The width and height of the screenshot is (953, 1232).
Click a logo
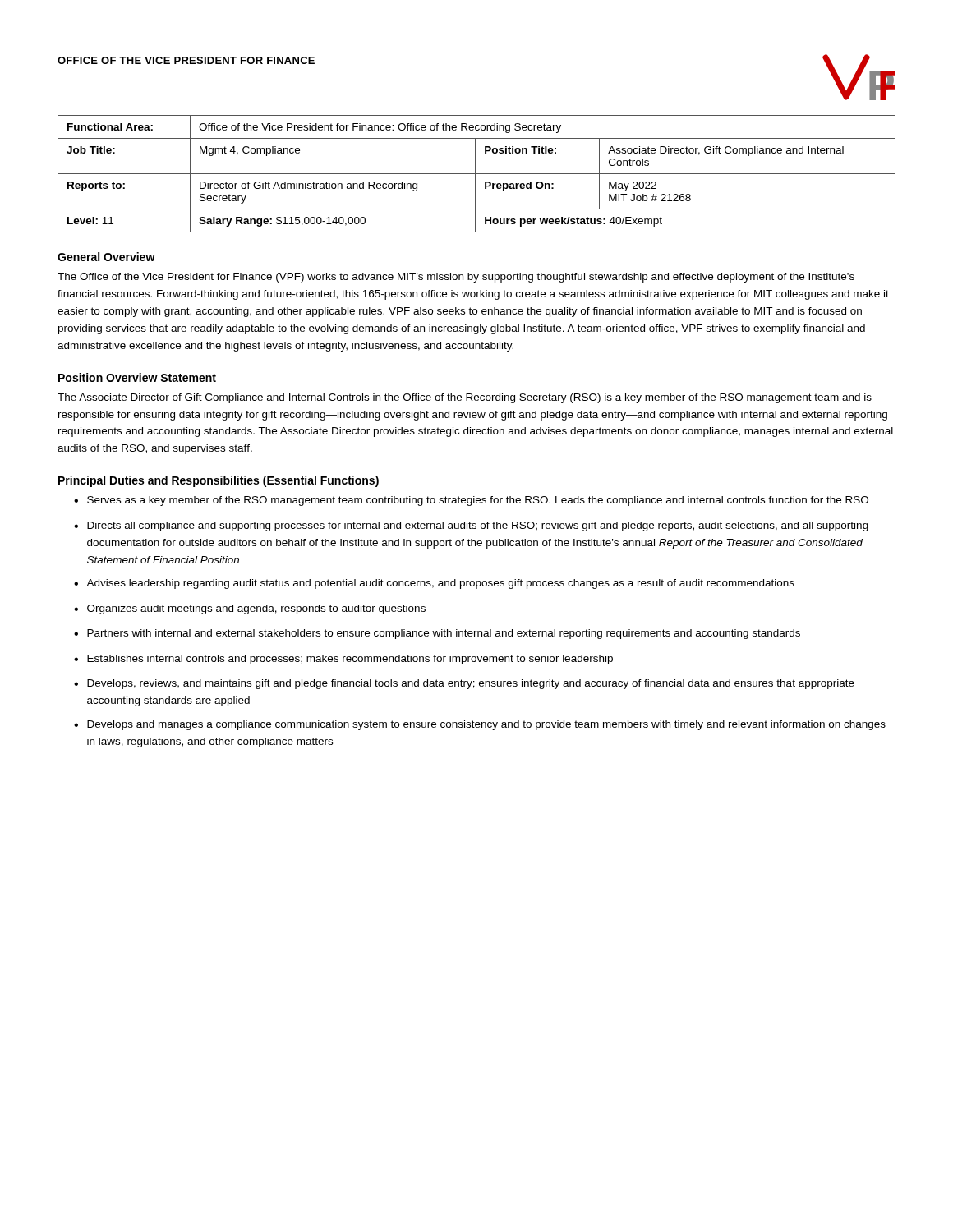pyautogui.click(x=859, y=78)
